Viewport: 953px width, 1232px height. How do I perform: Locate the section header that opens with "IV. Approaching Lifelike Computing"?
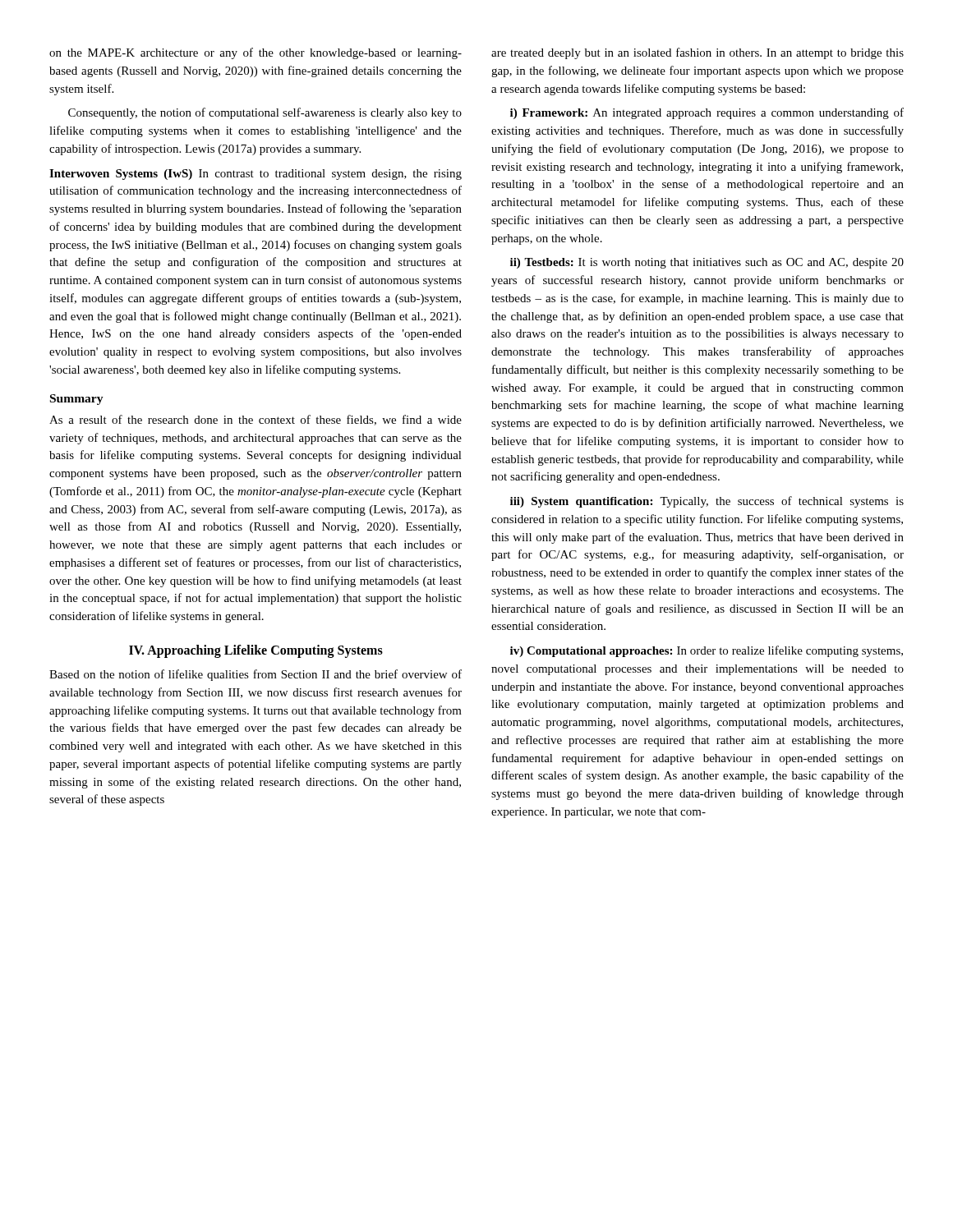tap(255, 650)
